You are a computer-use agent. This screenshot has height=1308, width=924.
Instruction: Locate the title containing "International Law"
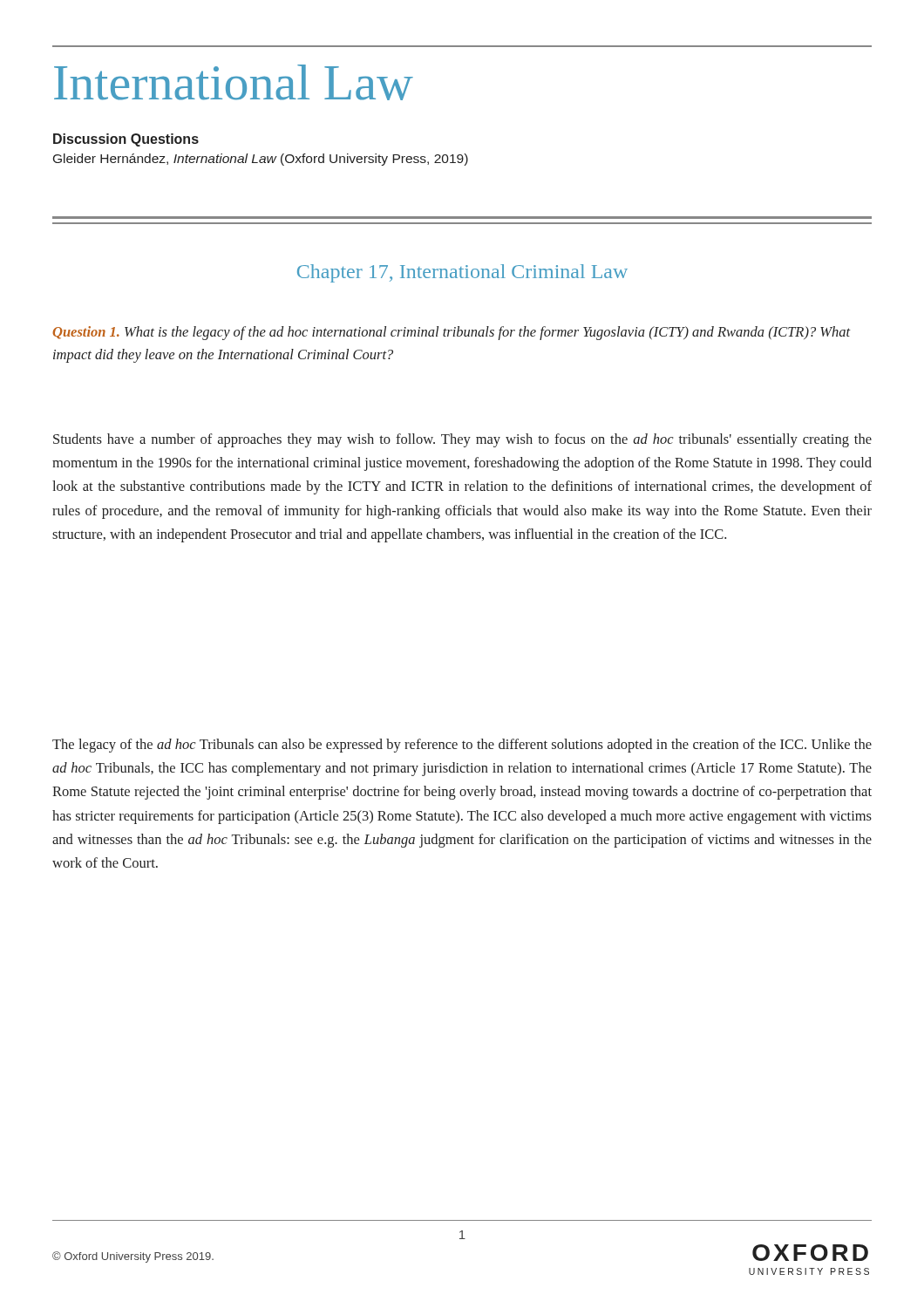click(234, 82)
